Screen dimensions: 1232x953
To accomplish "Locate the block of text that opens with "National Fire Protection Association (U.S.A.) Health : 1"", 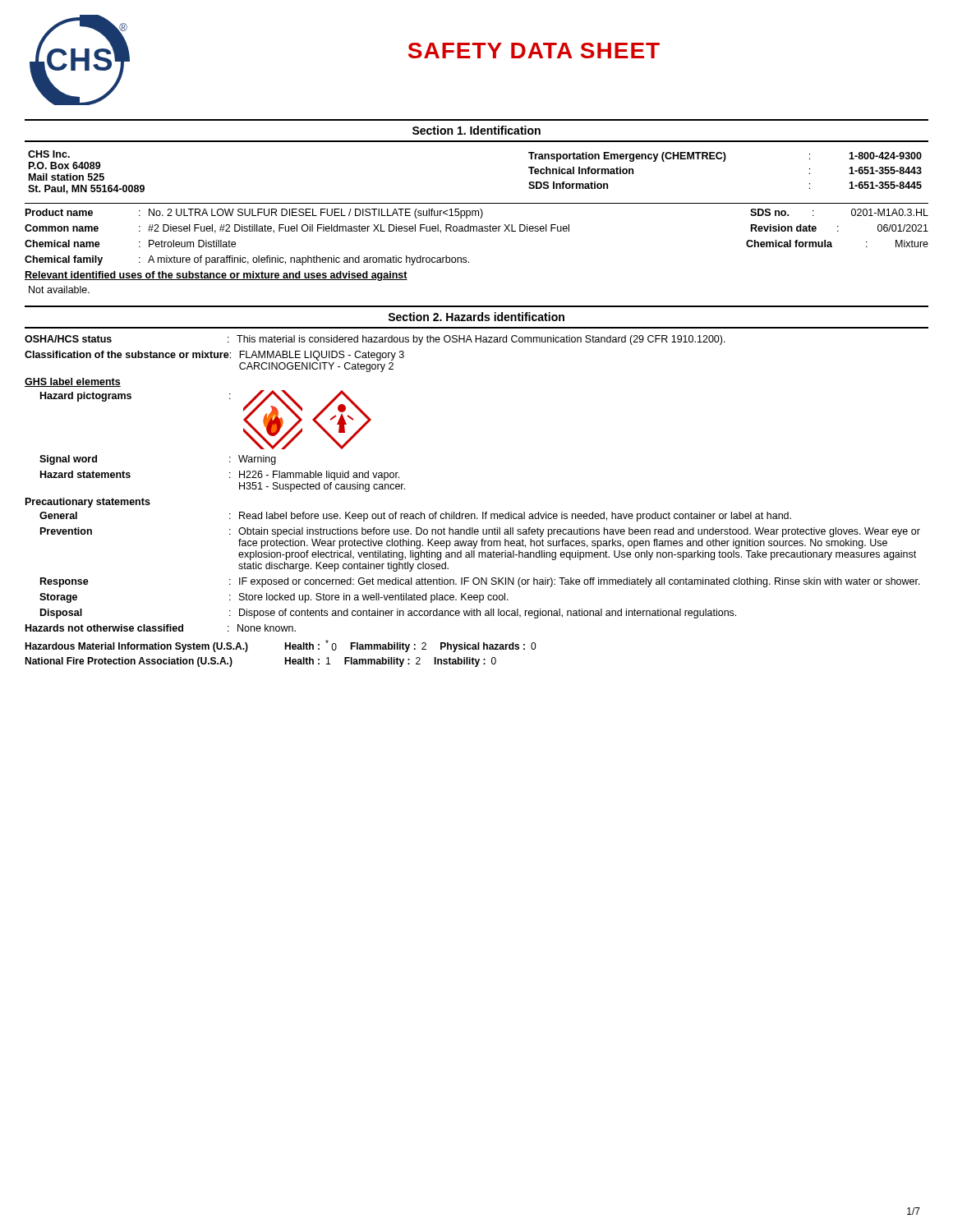I will 129,662.
